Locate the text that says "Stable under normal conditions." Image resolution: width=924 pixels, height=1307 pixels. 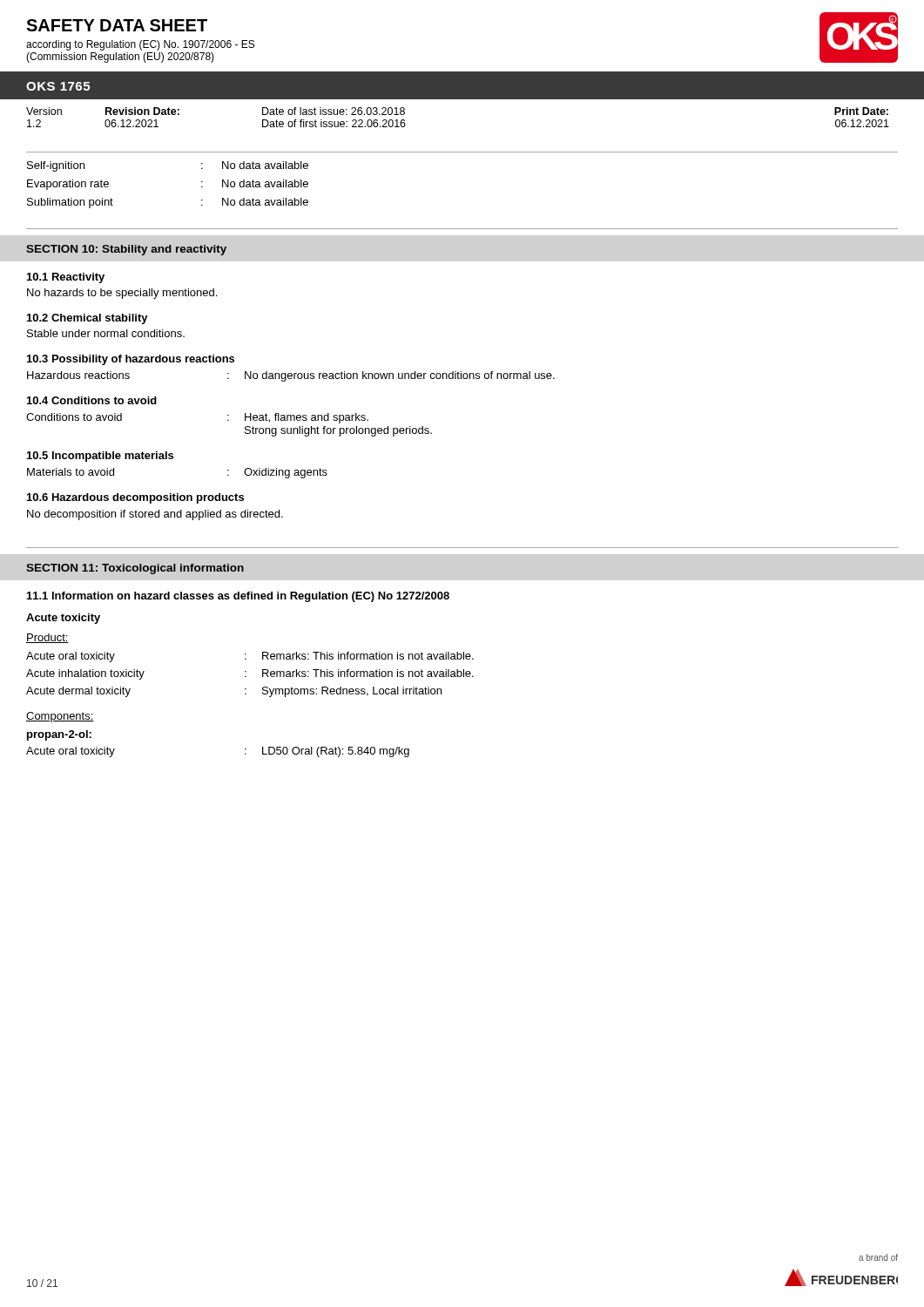tap(106, 333)
